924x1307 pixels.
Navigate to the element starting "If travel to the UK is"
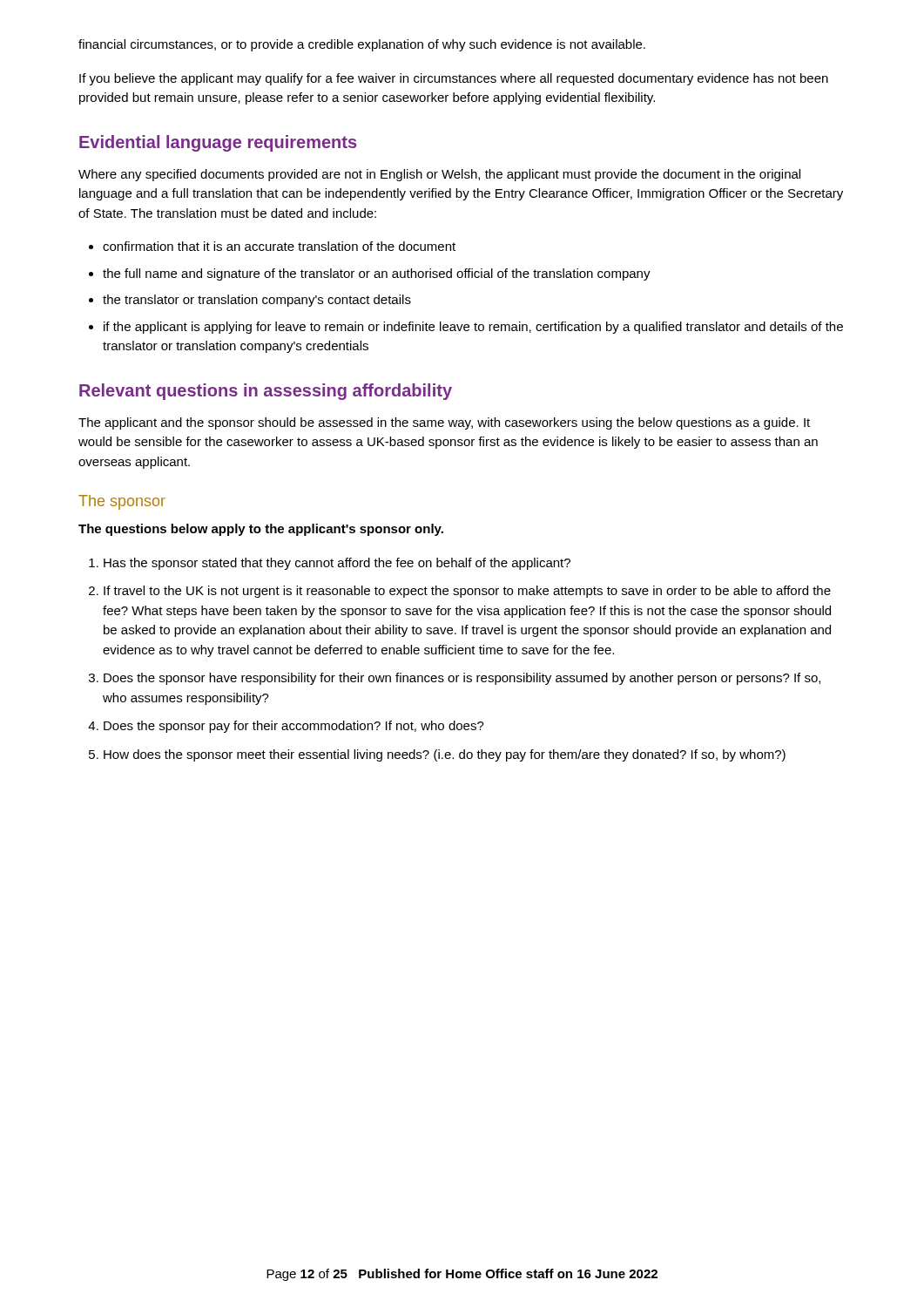pos(467,620)
